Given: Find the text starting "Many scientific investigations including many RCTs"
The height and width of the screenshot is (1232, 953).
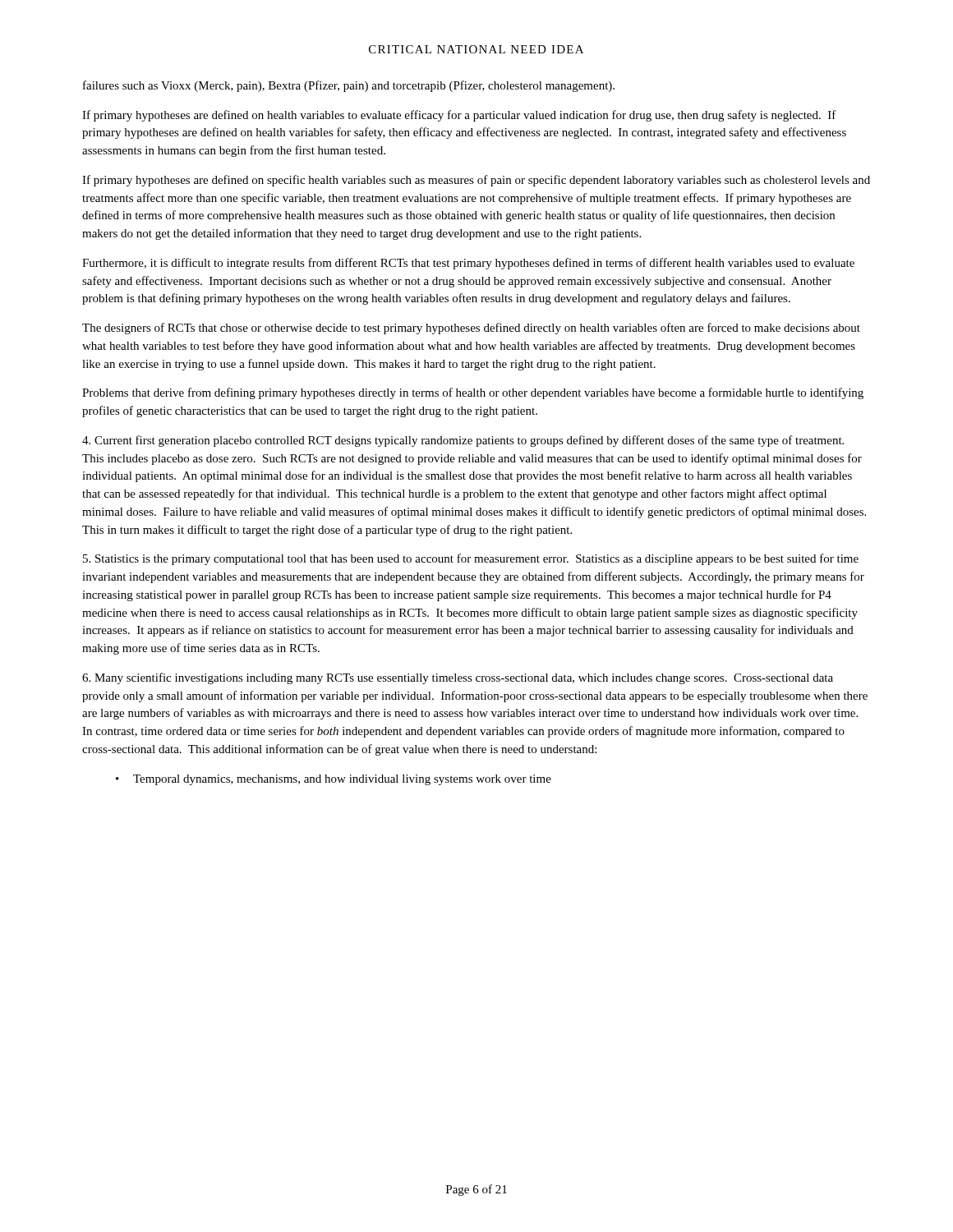Looking at the screenshot, I should [475, 713].
